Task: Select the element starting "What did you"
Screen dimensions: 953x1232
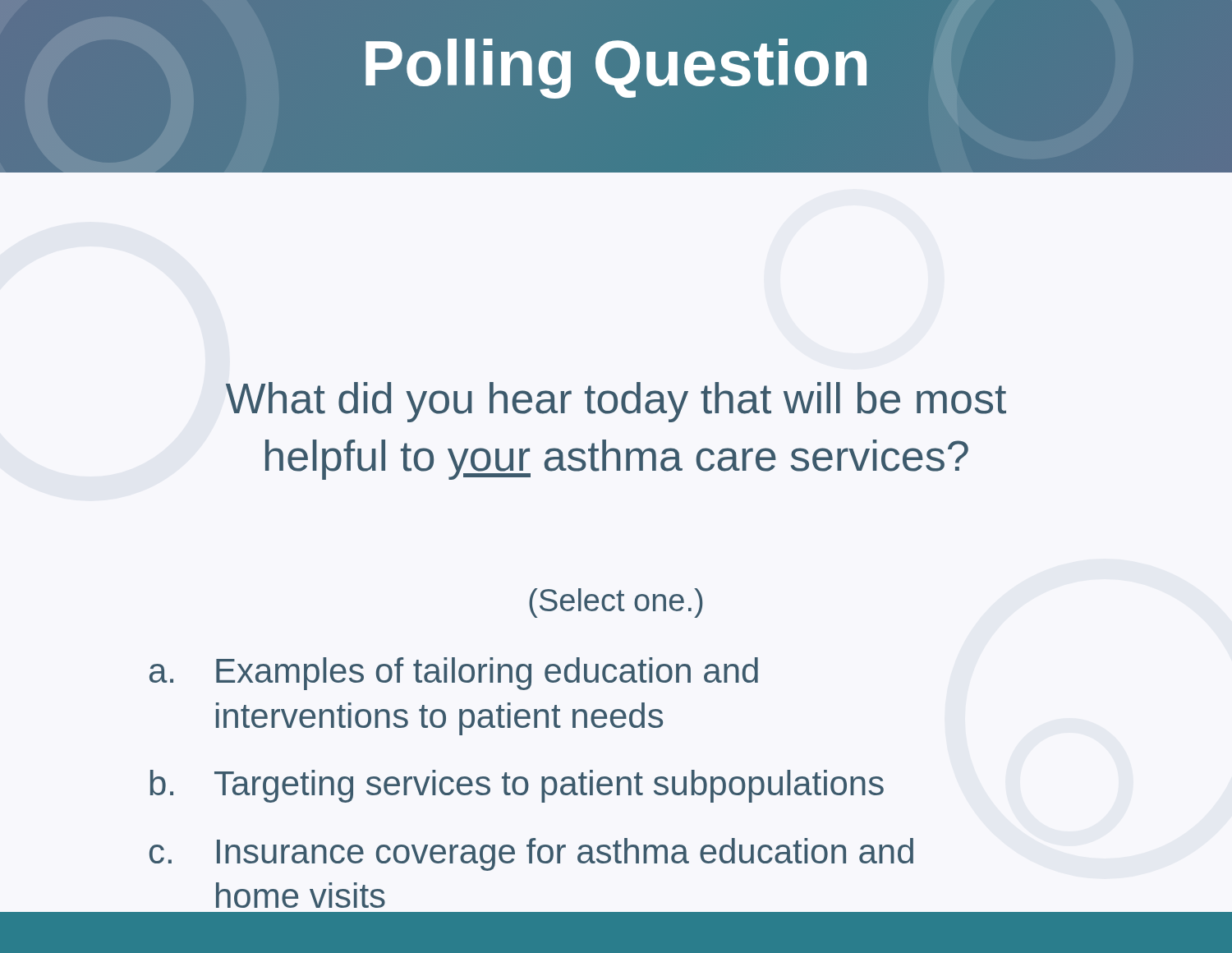Action: point(616,427)
